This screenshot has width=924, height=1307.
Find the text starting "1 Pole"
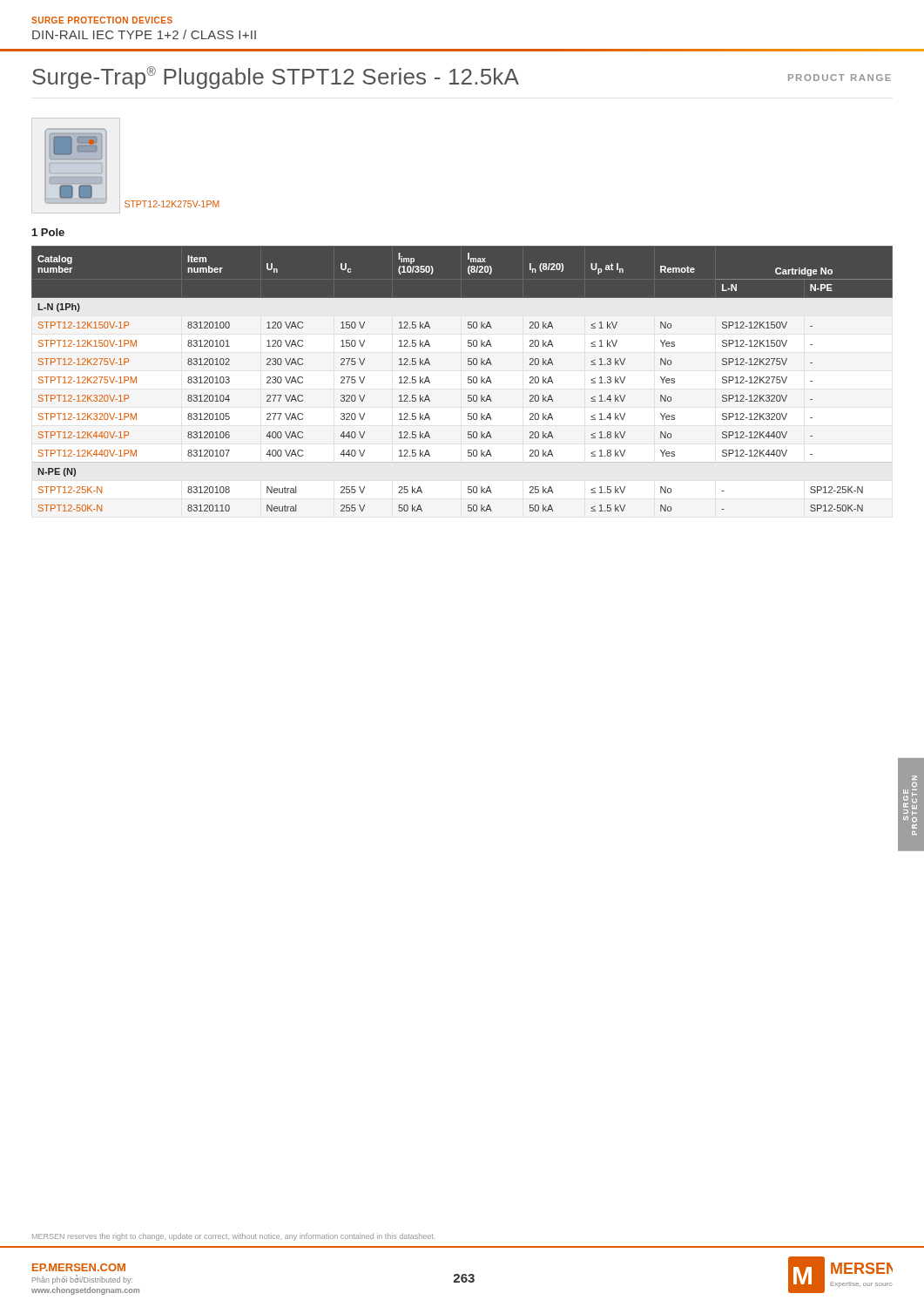tap(48, 232)
